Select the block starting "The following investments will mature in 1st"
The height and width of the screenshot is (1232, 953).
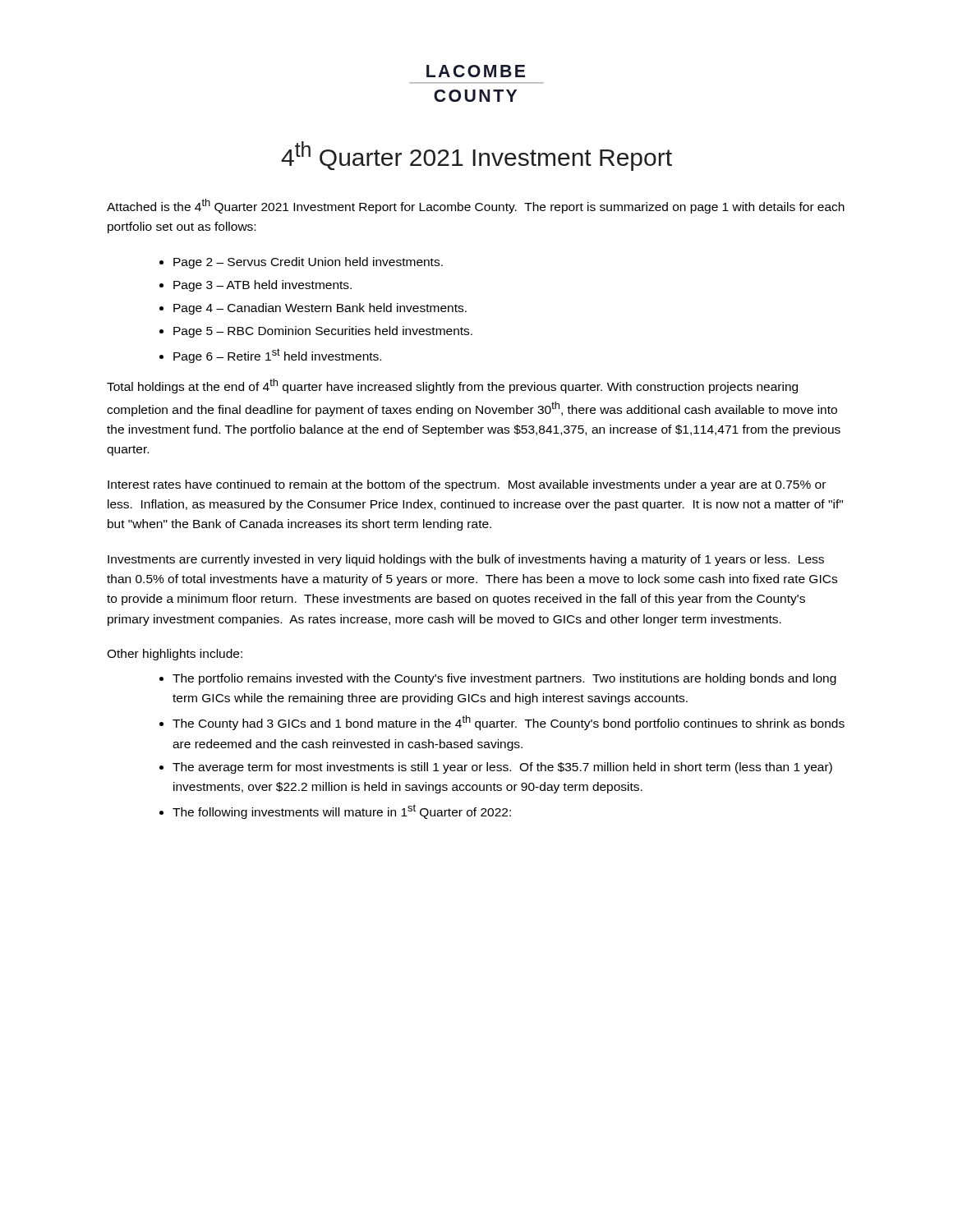[x=342, y=810]
